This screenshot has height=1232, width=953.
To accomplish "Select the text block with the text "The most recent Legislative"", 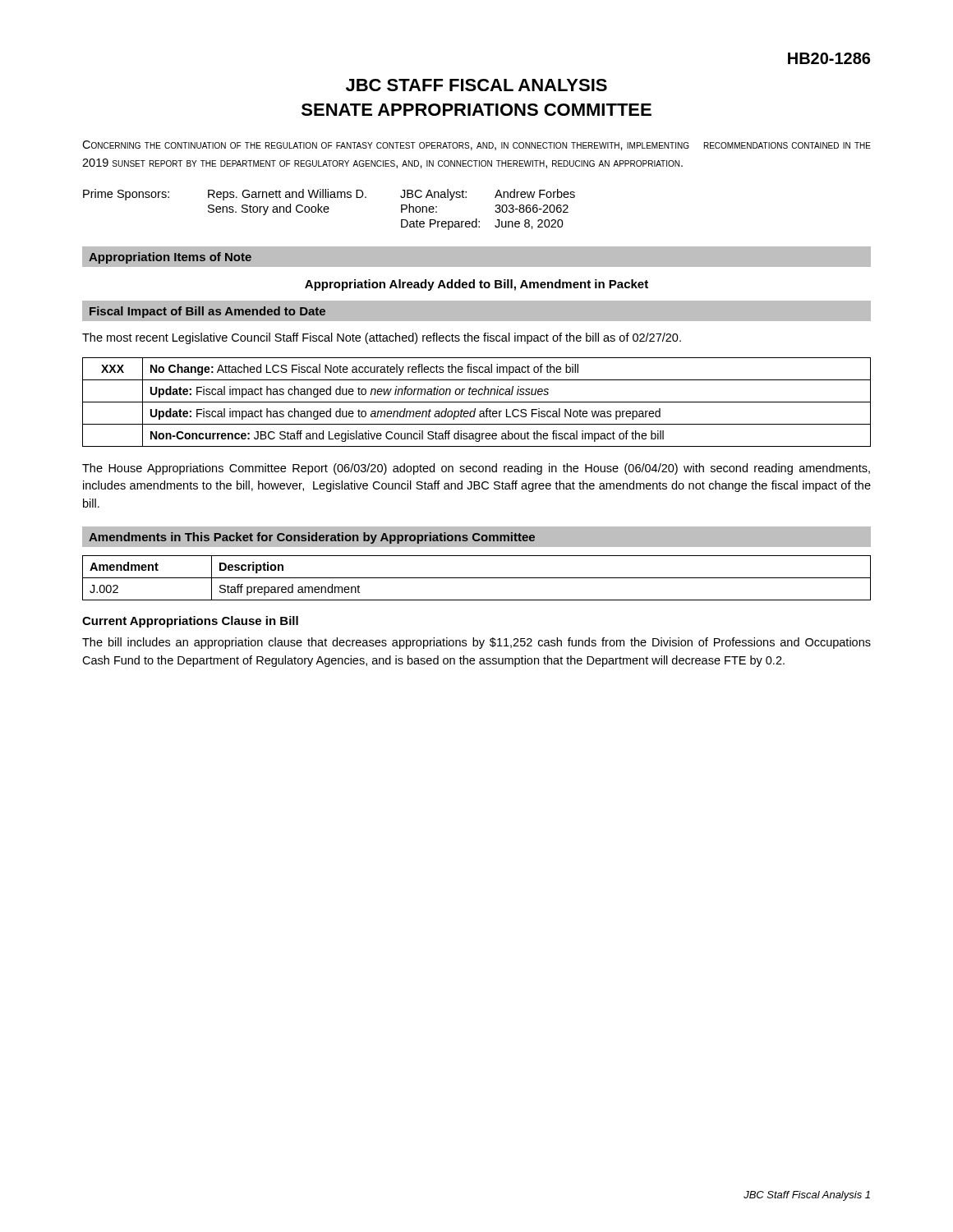I will pyautogui.click(x=382, y=337).
